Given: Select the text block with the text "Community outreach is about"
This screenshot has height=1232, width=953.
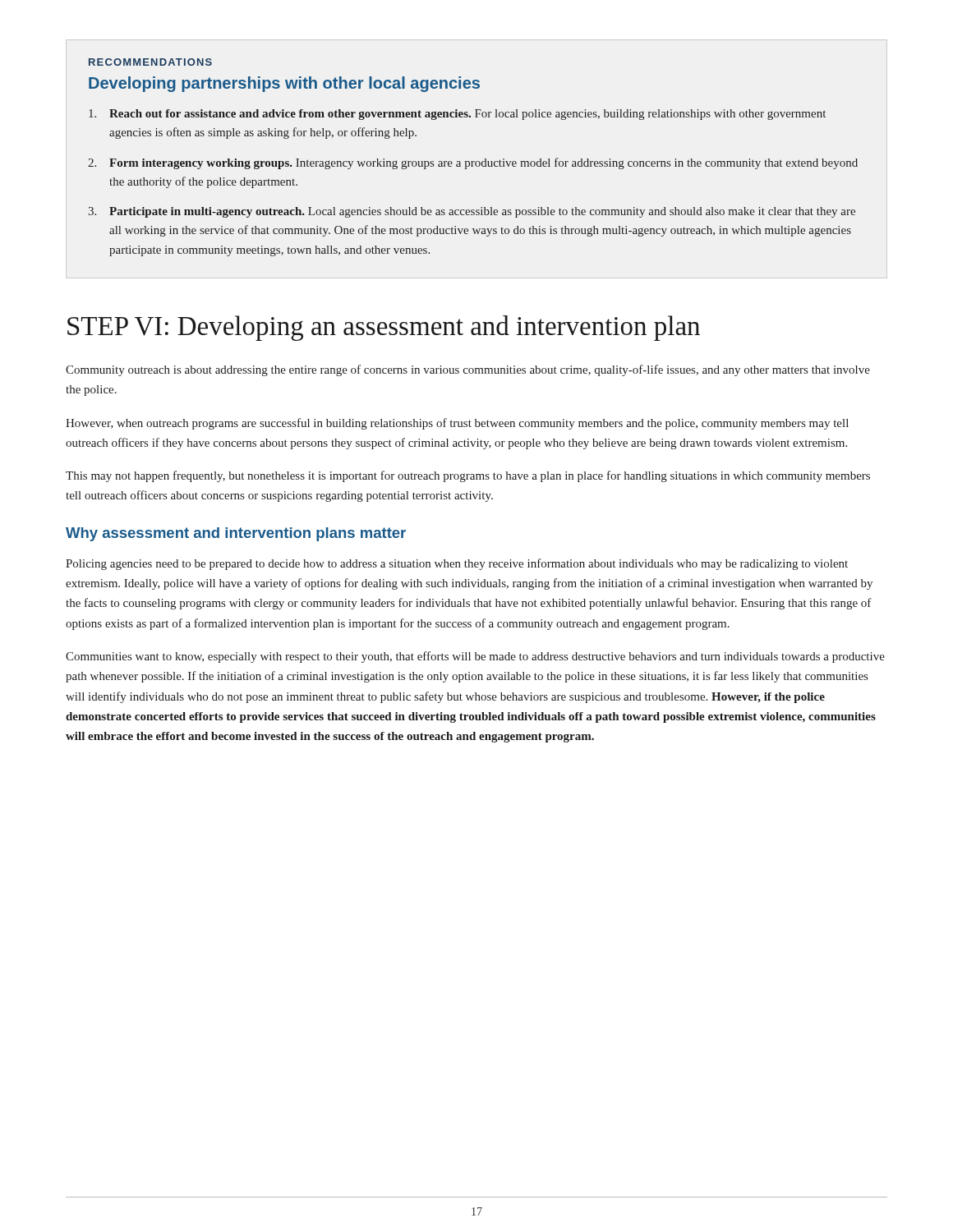Looking at the screenshot, I should coord(468,380).
